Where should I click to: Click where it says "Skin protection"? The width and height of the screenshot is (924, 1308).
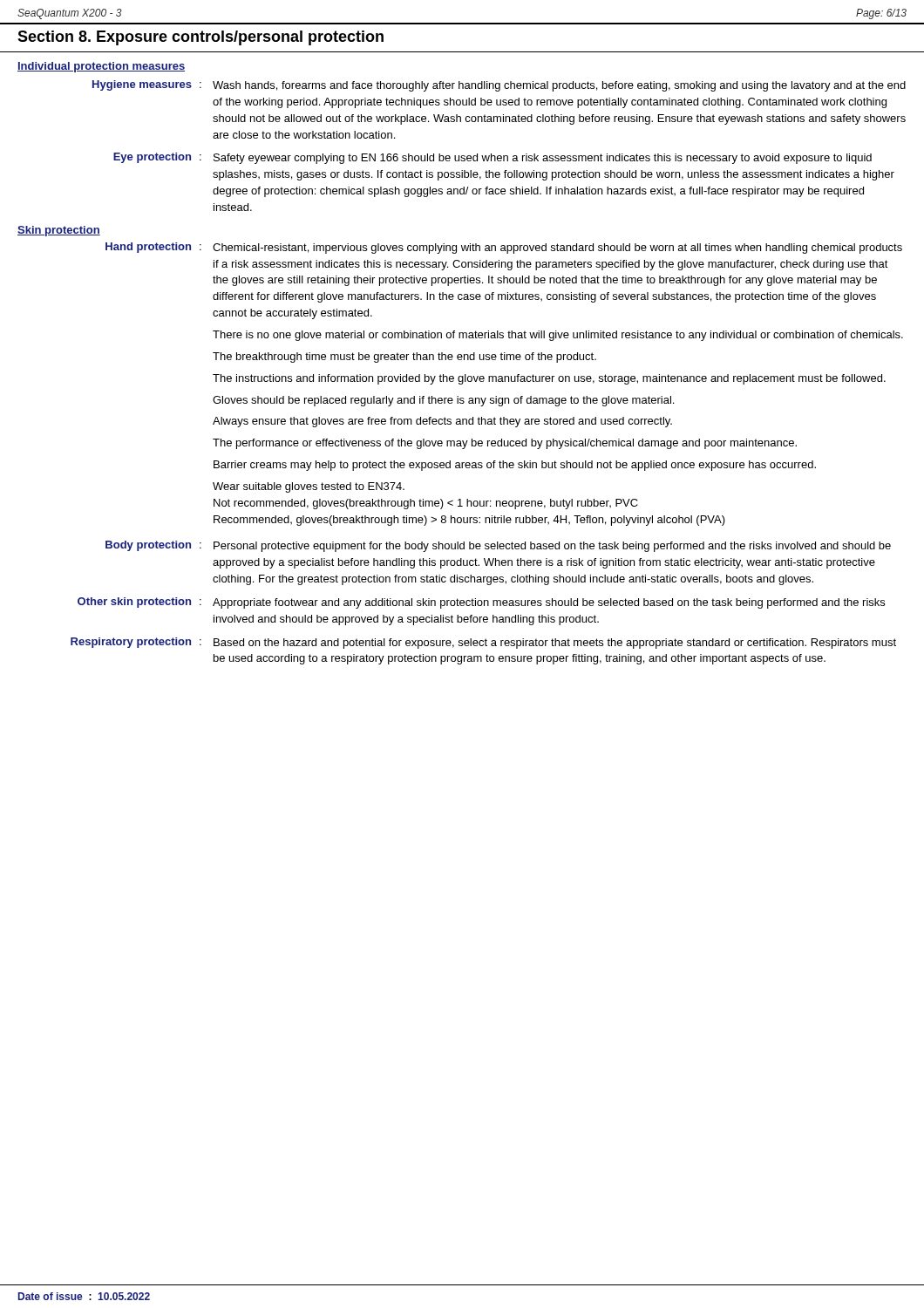[59, 230]
